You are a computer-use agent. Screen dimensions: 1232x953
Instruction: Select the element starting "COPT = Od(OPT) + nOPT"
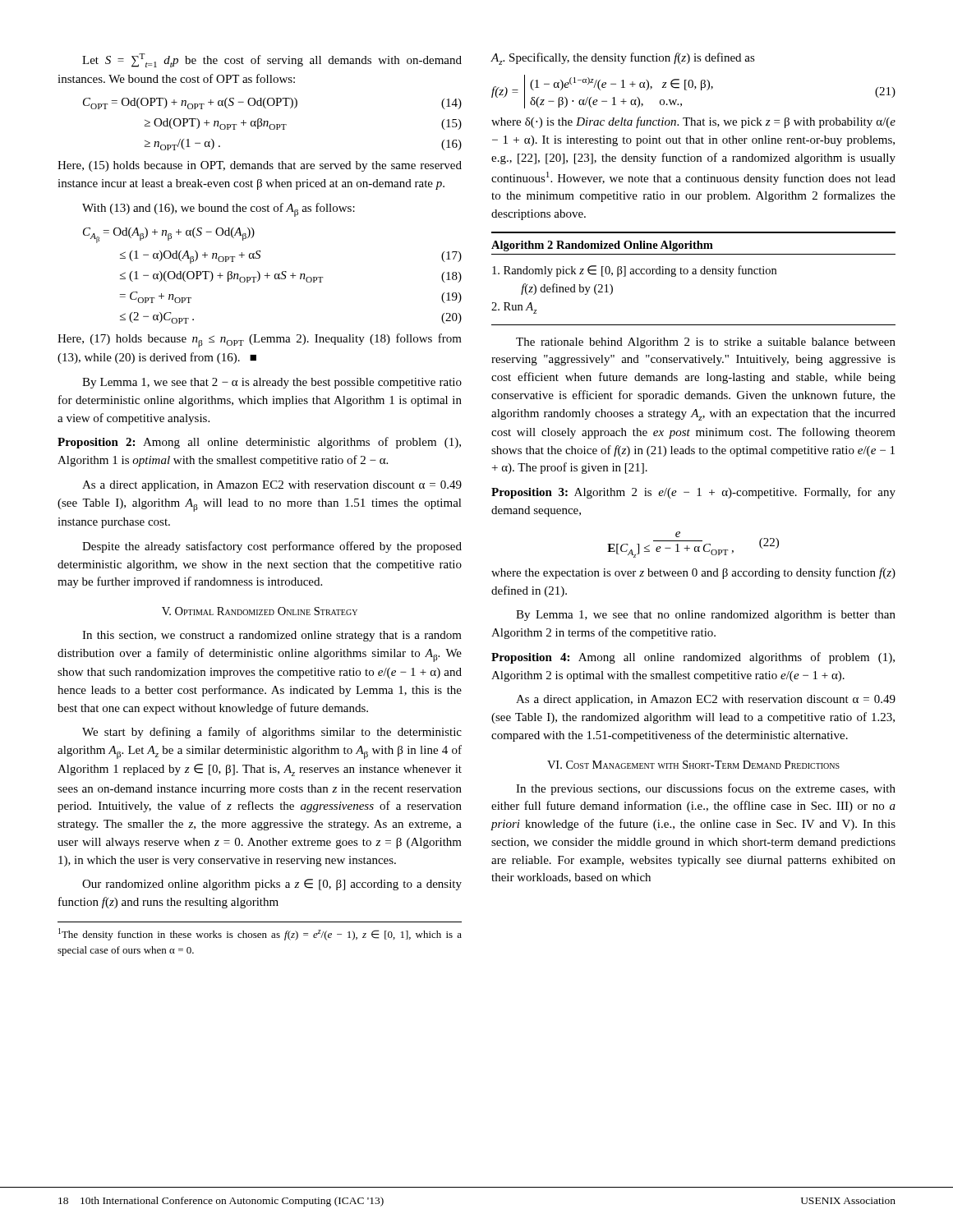(260, 124)
